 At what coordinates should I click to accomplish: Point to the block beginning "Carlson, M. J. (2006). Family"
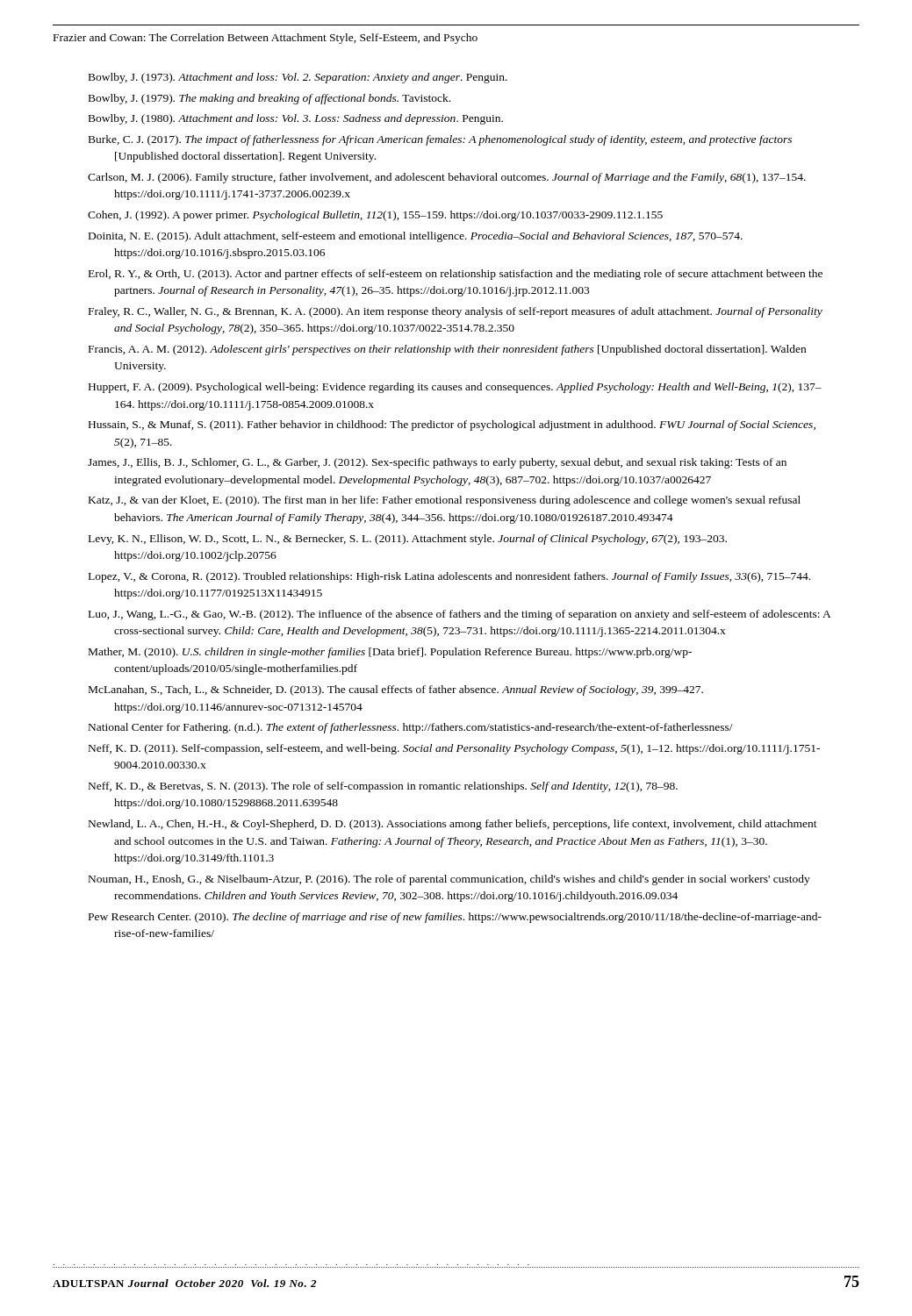(447, 185)
